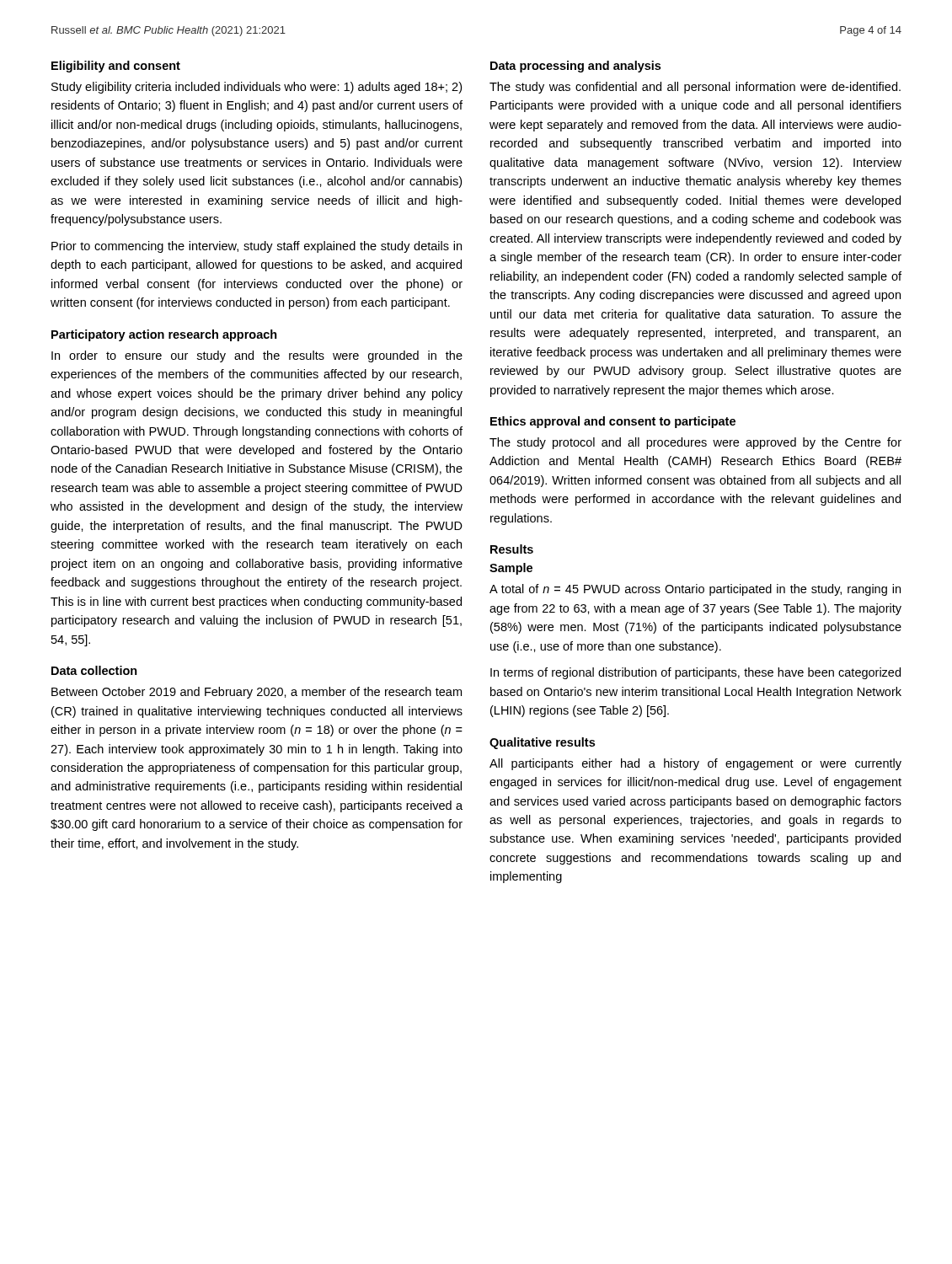Locate the section header containing "Data collection"
Image resolution: width=952 pixels, height=1264 pixels.
coord(94,671)
